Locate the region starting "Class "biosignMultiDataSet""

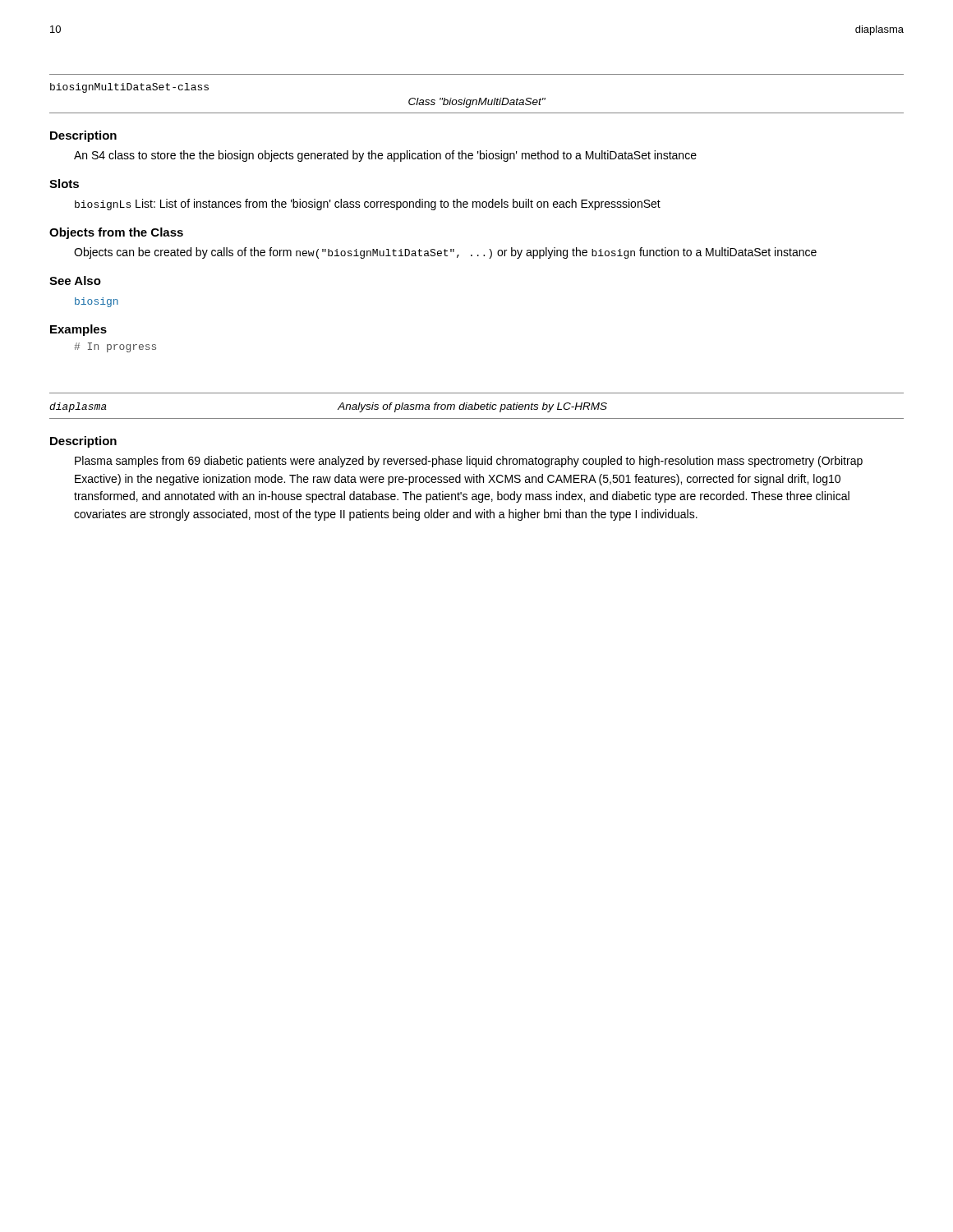(x=476, y=101)
